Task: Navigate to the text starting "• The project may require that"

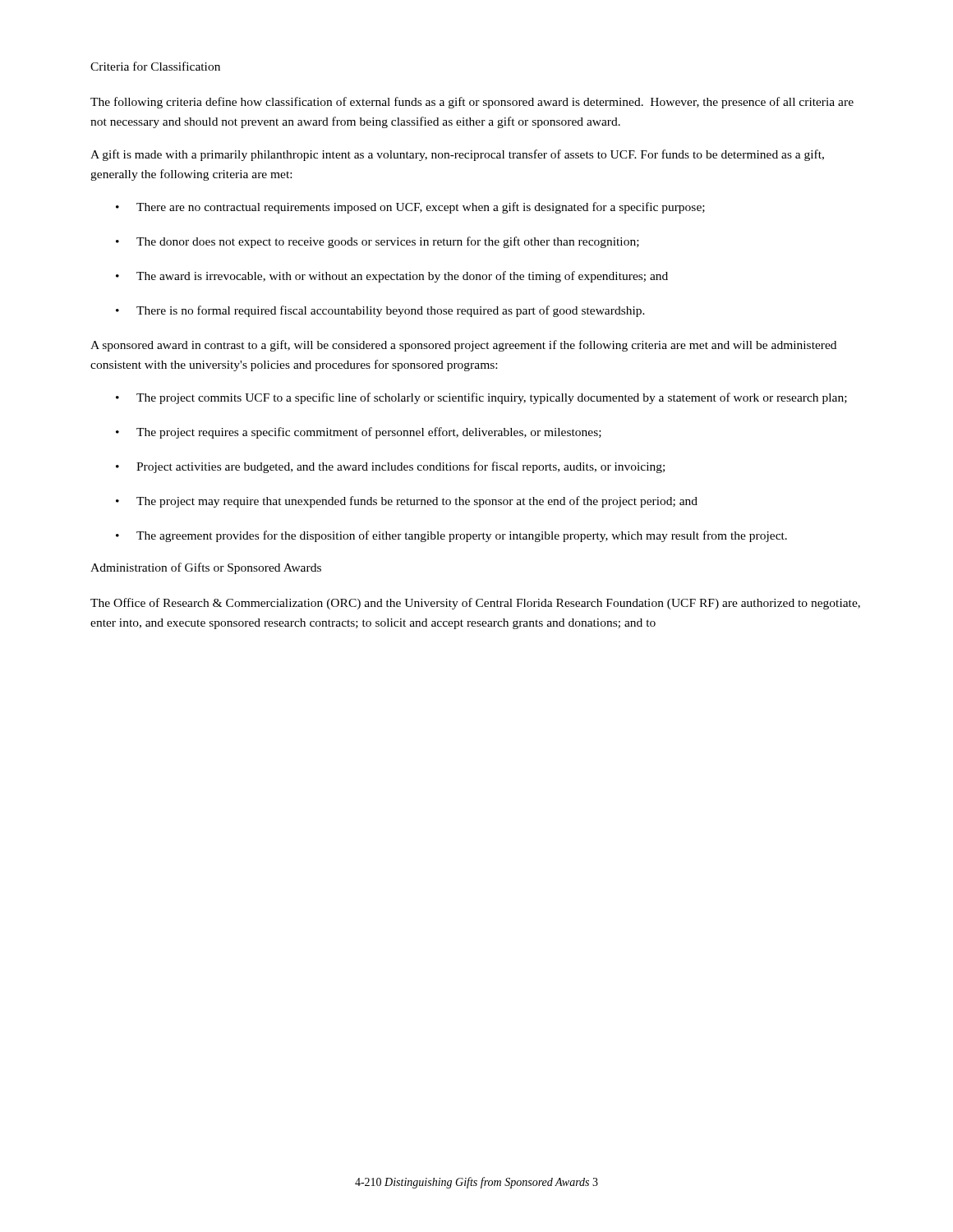Action: pos(489,501)
